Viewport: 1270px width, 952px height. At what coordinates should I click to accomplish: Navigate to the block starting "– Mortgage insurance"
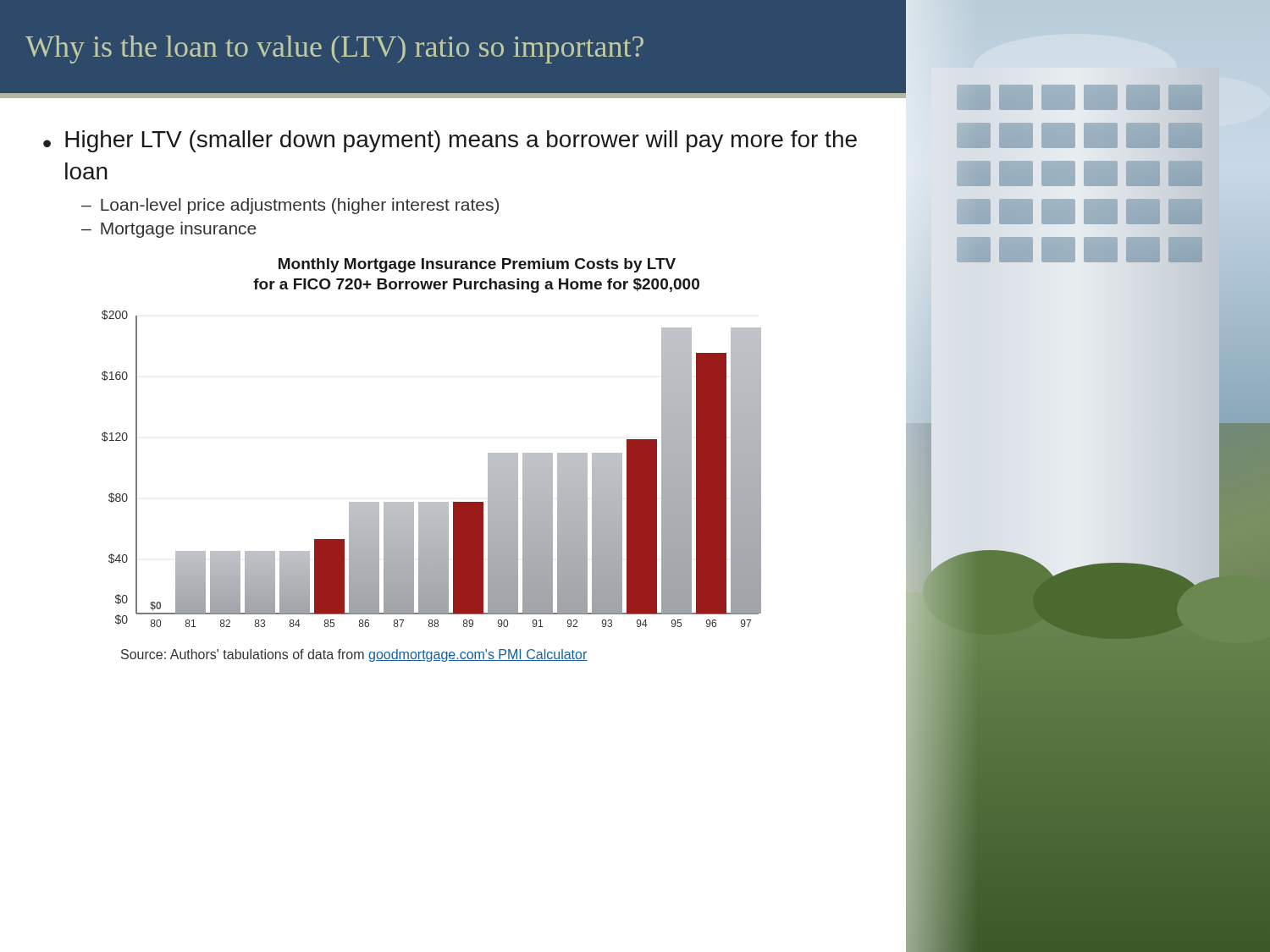(169, 228)
